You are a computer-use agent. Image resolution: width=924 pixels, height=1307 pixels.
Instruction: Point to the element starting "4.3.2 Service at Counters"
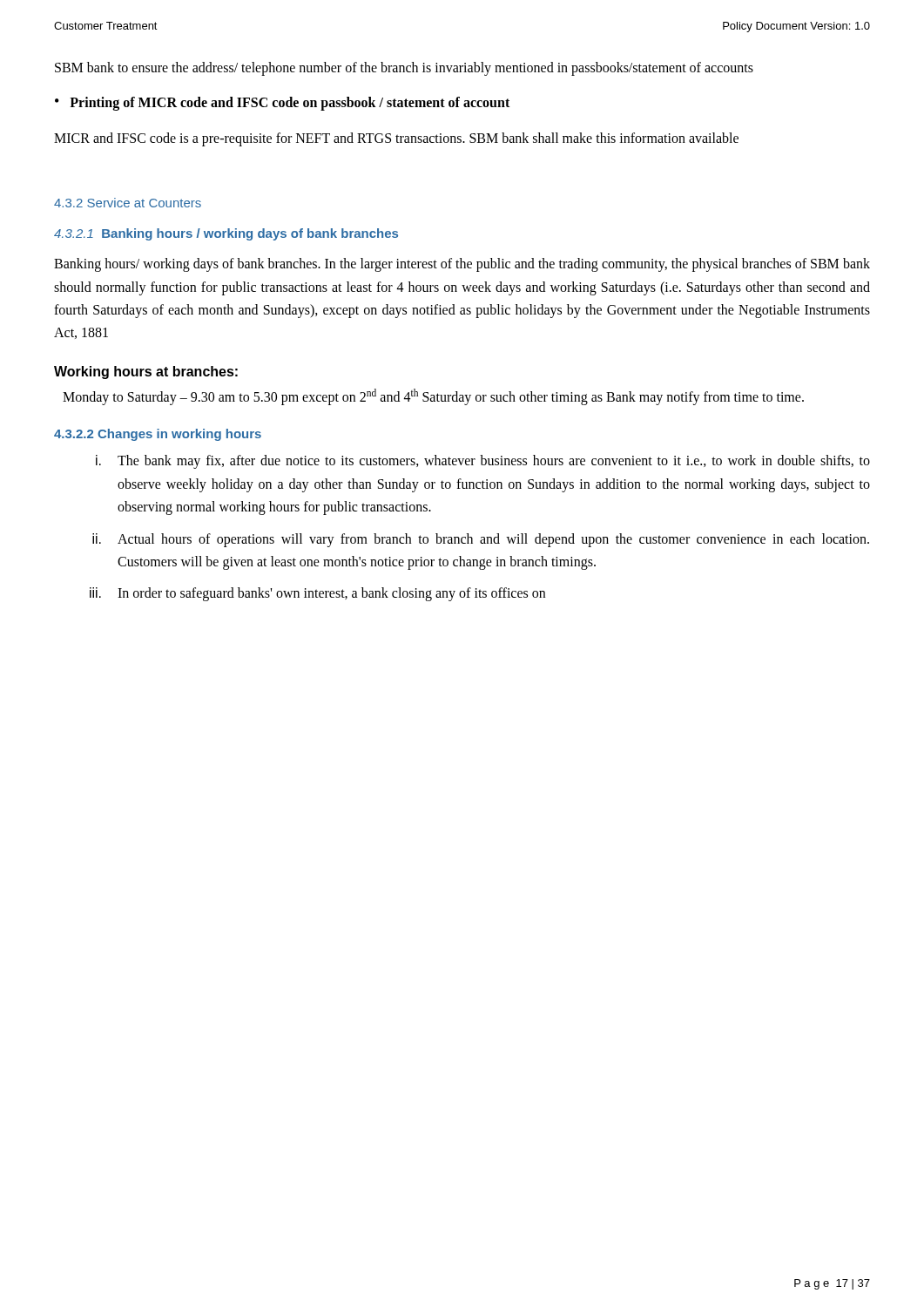pos(128,203)
